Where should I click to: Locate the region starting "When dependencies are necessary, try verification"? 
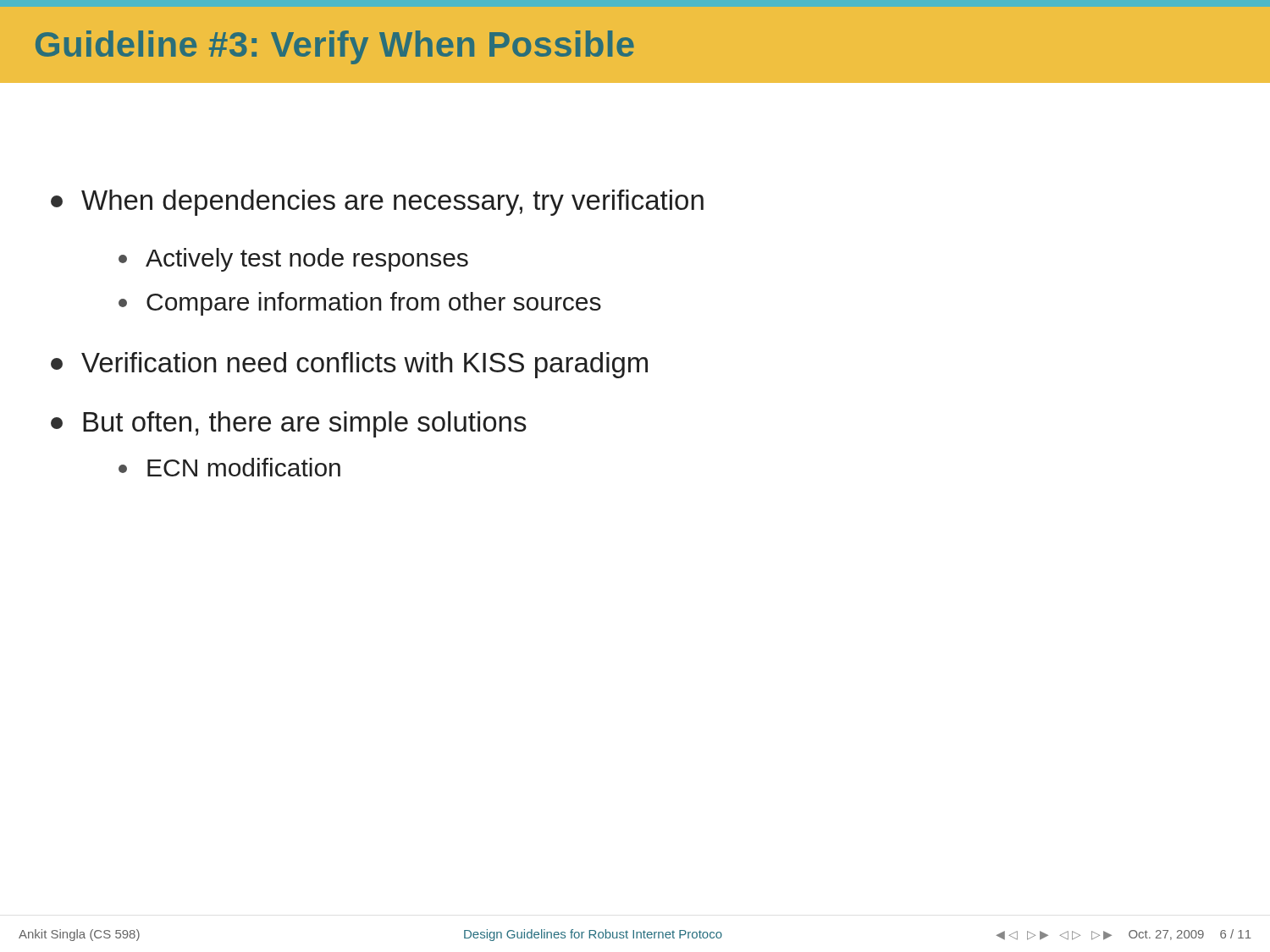(378, 201)
